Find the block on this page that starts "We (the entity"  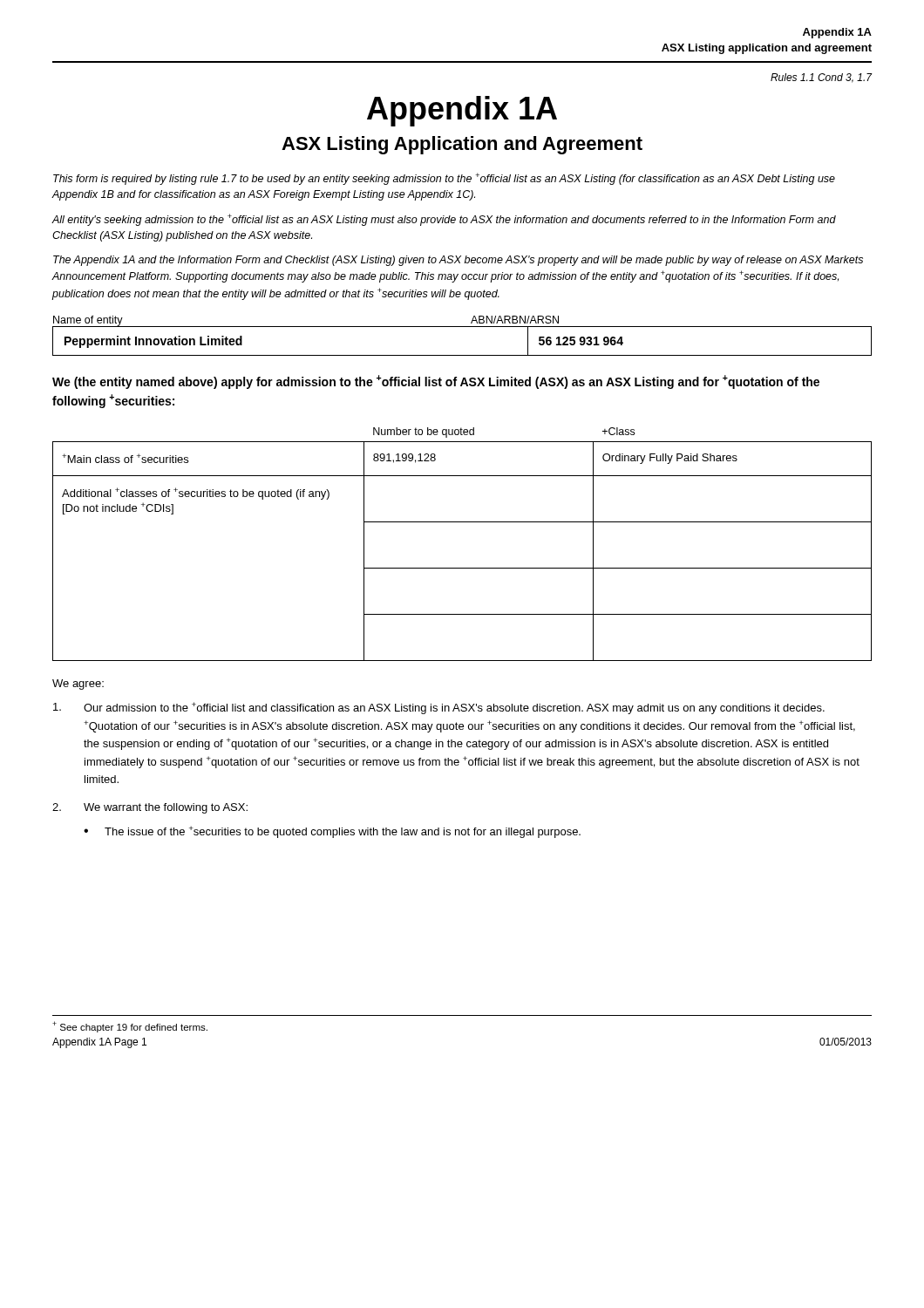(436, 390)
